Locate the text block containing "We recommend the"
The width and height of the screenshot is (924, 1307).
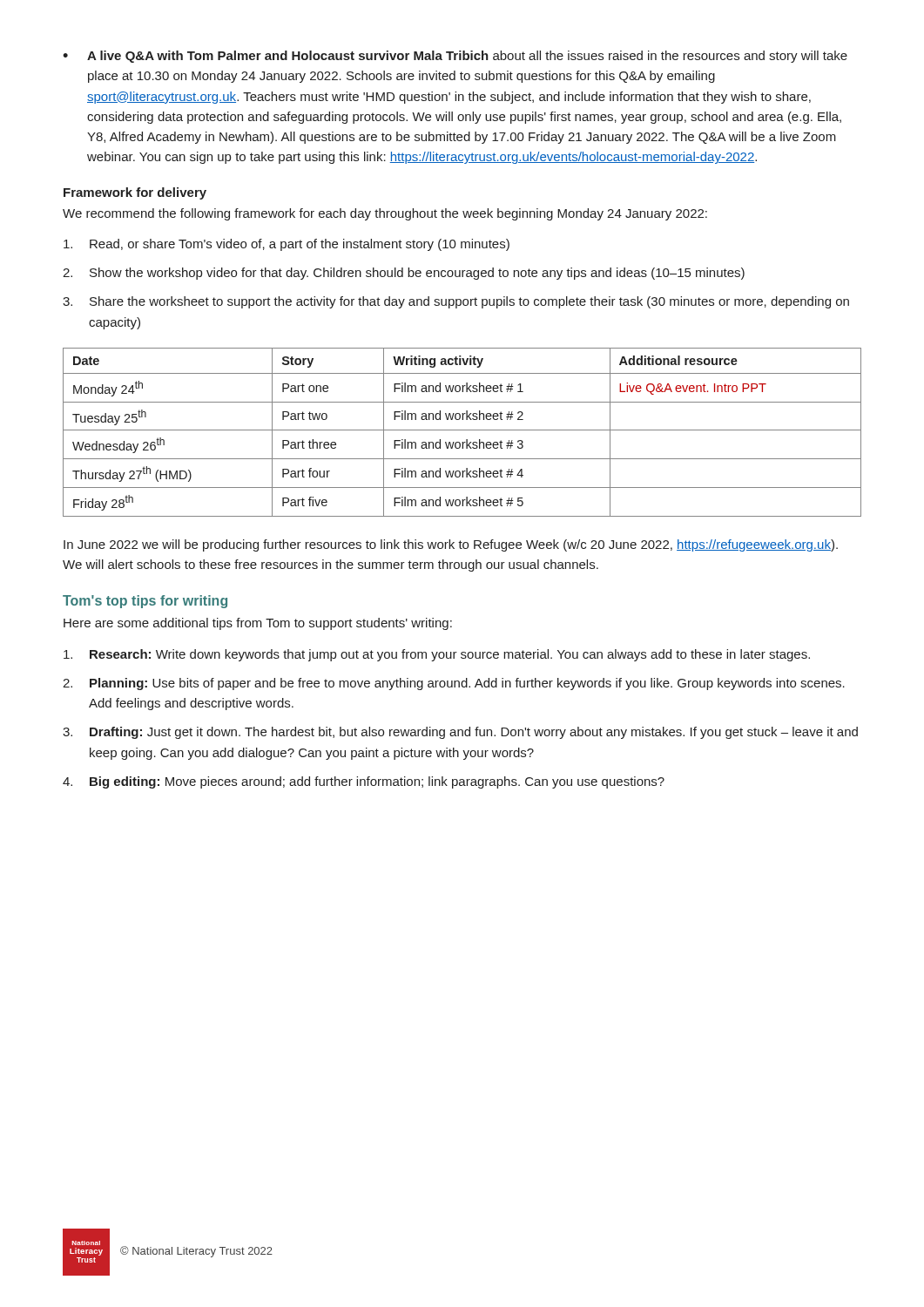tap(385, 213)
